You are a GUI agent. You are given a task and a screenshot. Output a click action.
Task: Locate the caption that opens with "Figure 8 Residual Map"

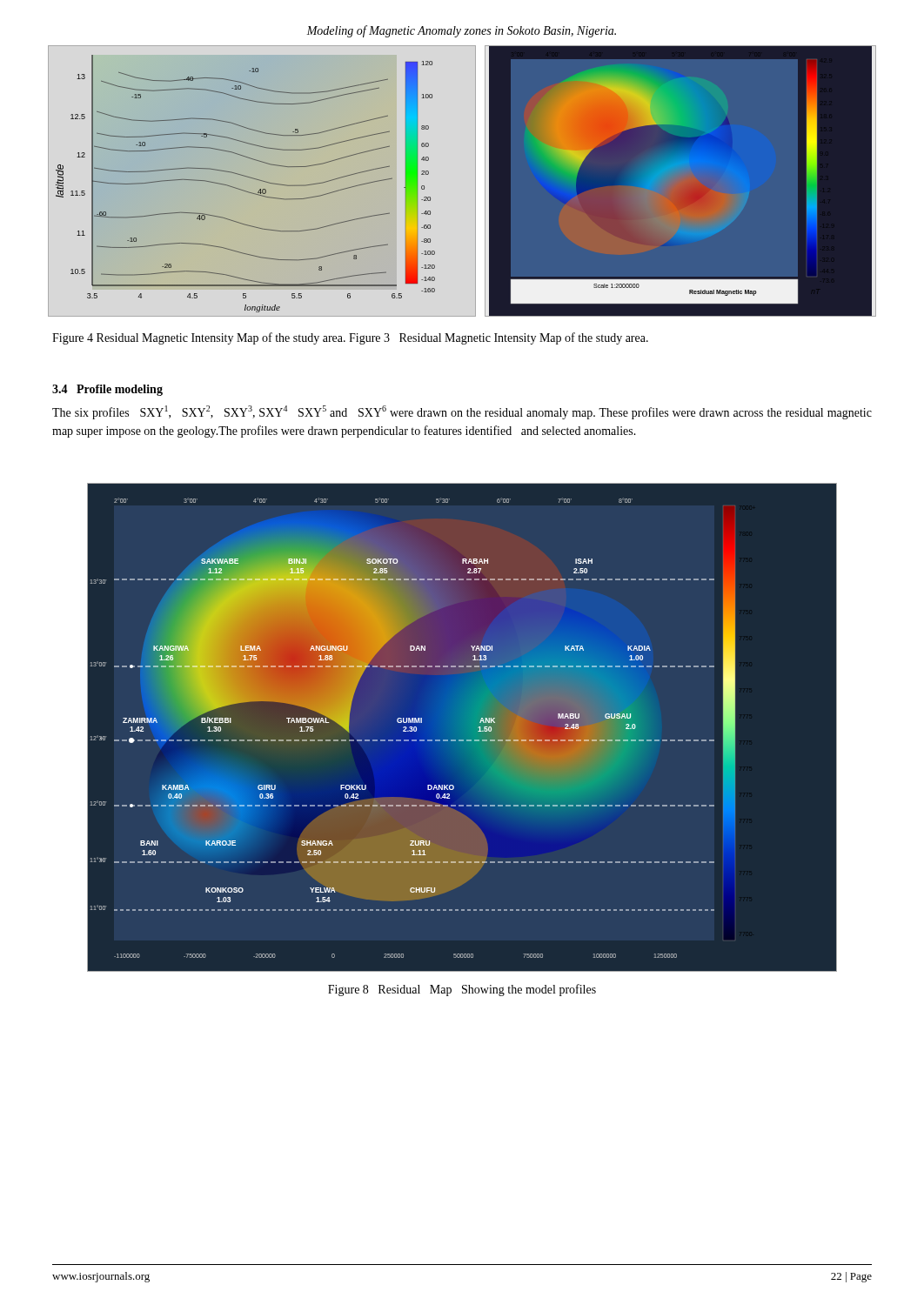[x=462, y=990]
